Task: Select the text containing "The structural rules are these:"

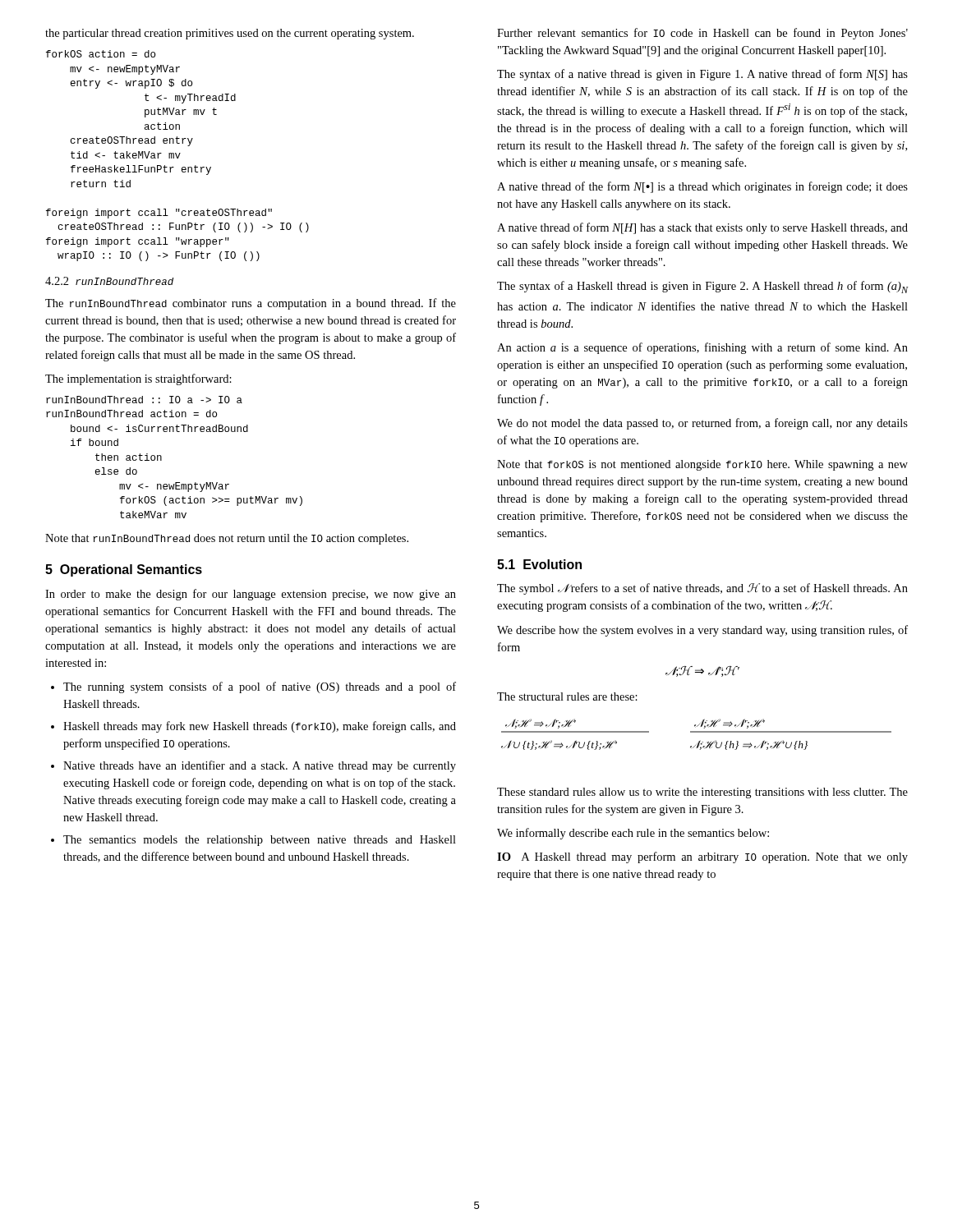Action: coord(567,696)
